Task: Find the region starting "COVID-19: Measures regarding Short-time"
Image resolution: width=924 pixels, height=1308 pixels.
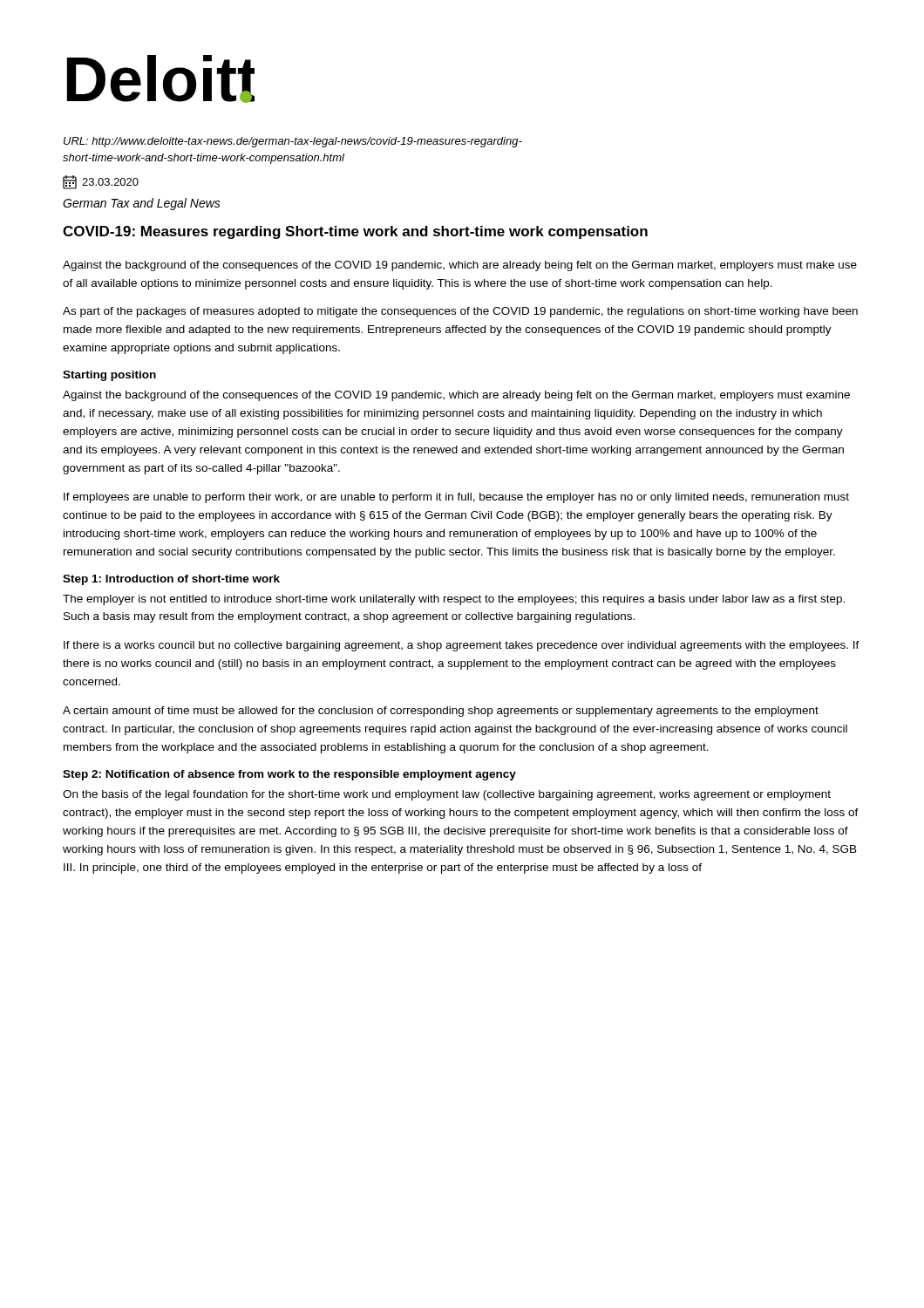Action: pos(355,231)
